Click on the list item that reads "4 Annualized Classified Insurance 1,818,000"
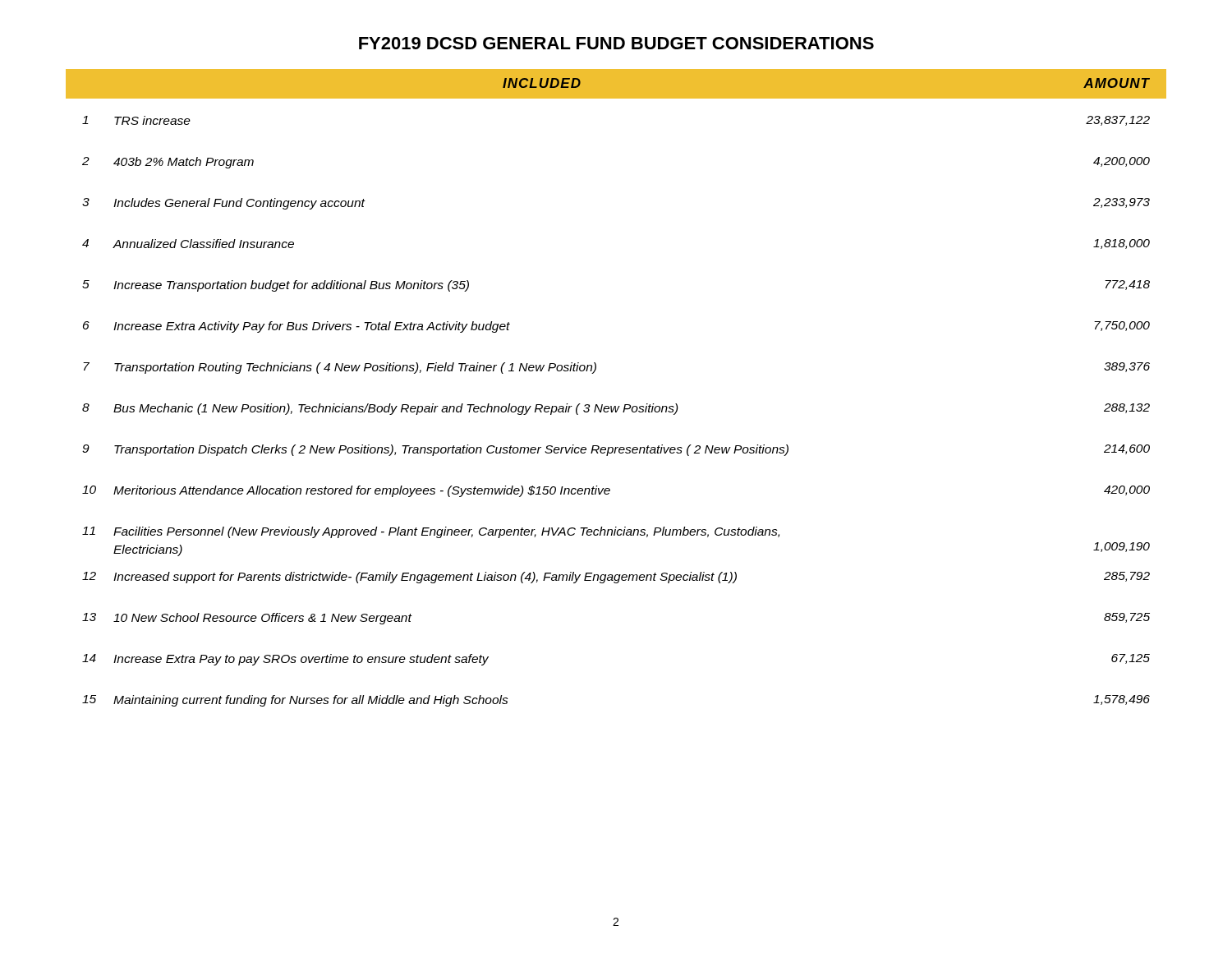The height and width of the screenshot is (953, 1232). click(x=204, y=243)
